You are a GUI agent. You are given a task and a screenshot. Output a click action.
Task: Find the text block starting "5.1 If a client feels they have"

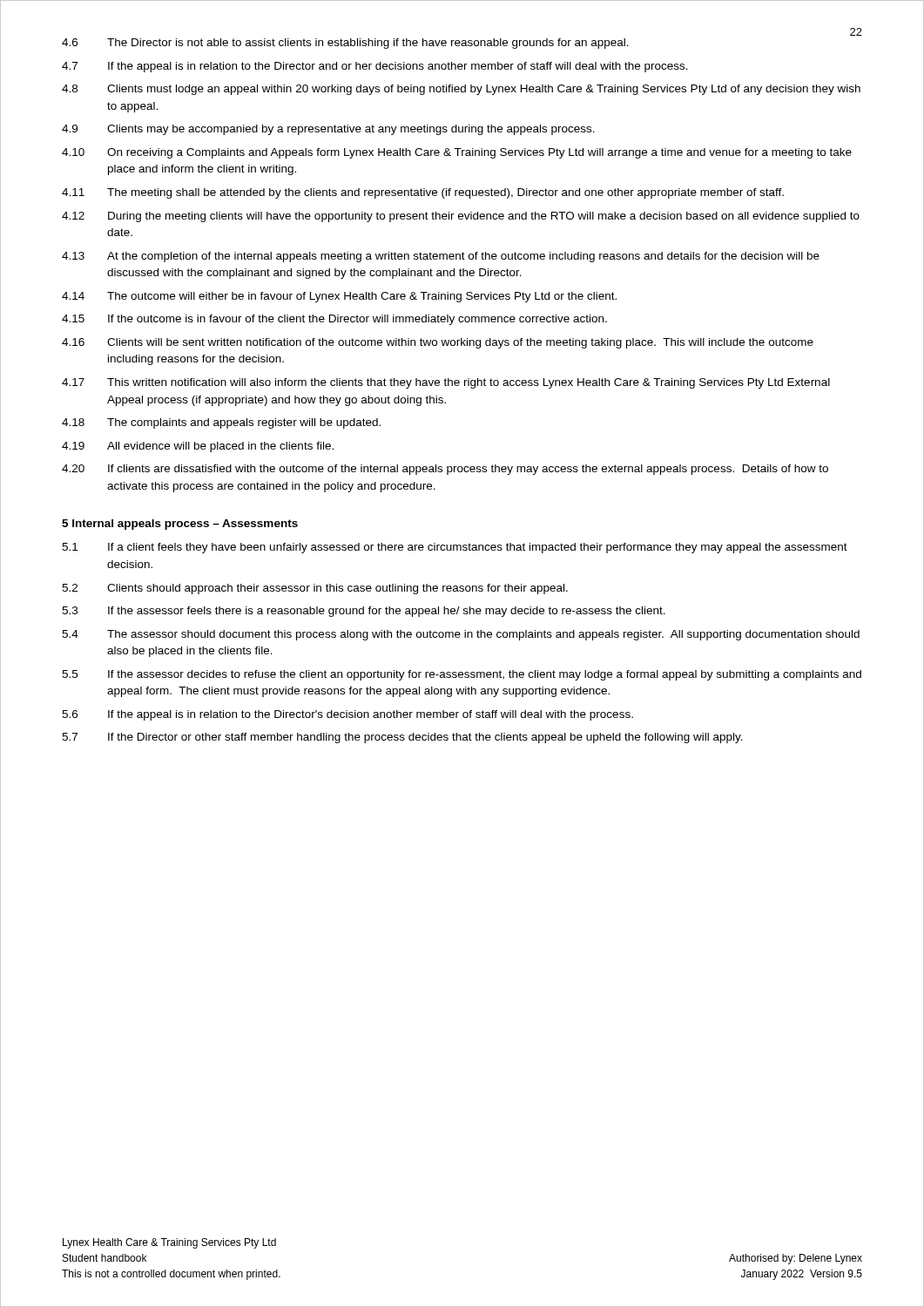(x=462, y=556)
